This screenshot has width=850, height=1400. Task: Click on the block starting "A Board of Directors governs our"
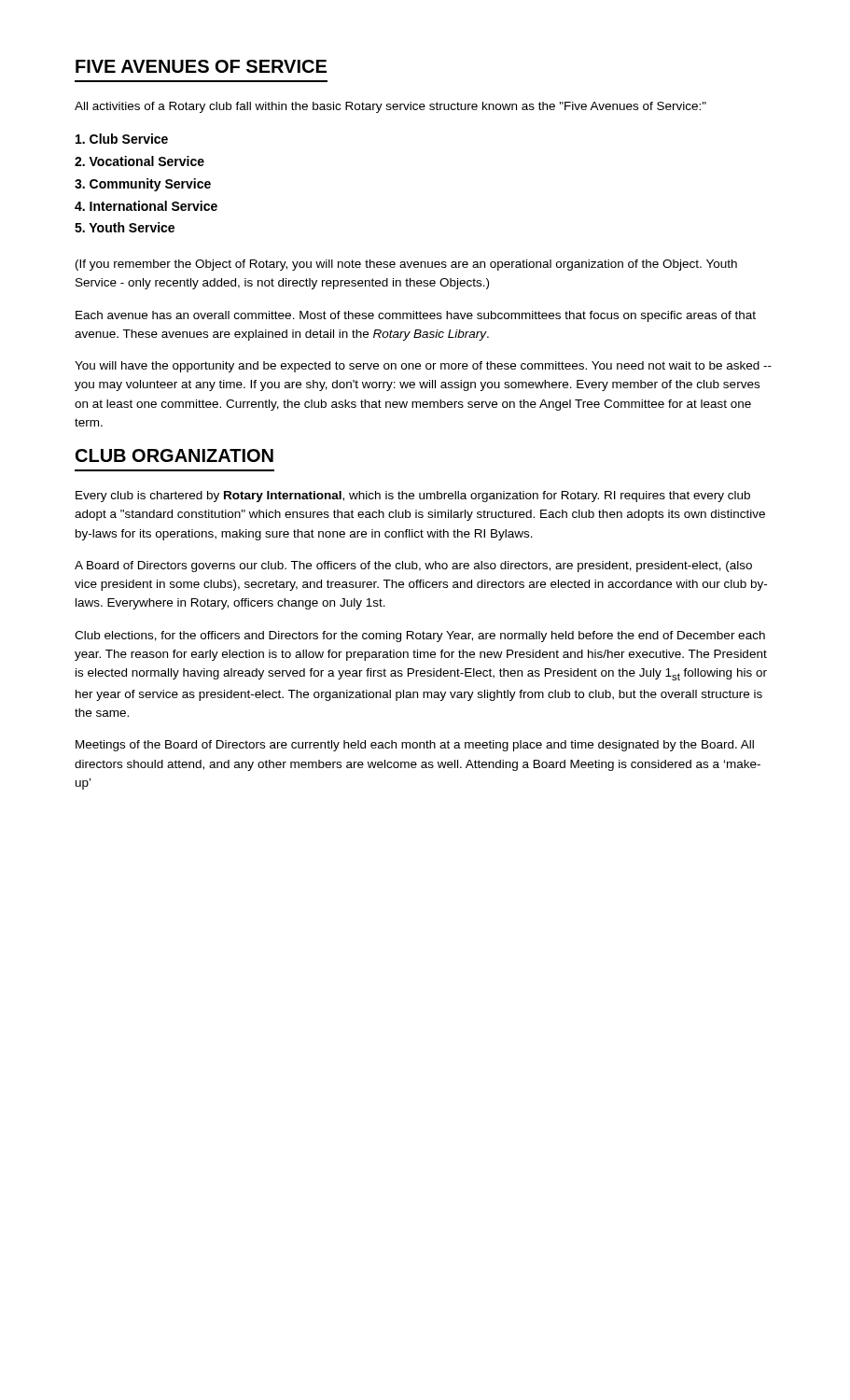coord(421,584)
